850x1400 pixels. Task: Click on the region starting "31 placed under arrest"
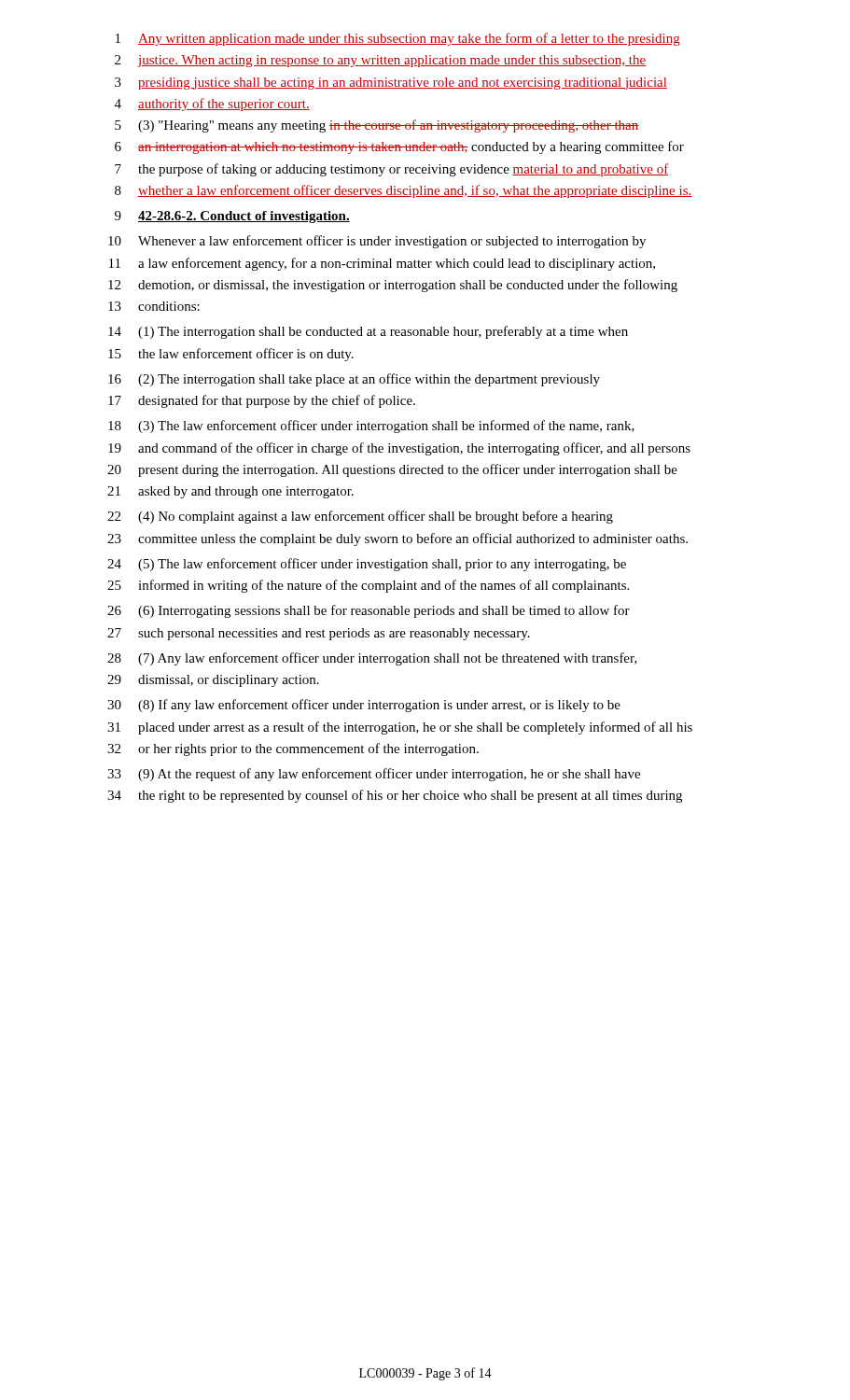tap(434, 727)
